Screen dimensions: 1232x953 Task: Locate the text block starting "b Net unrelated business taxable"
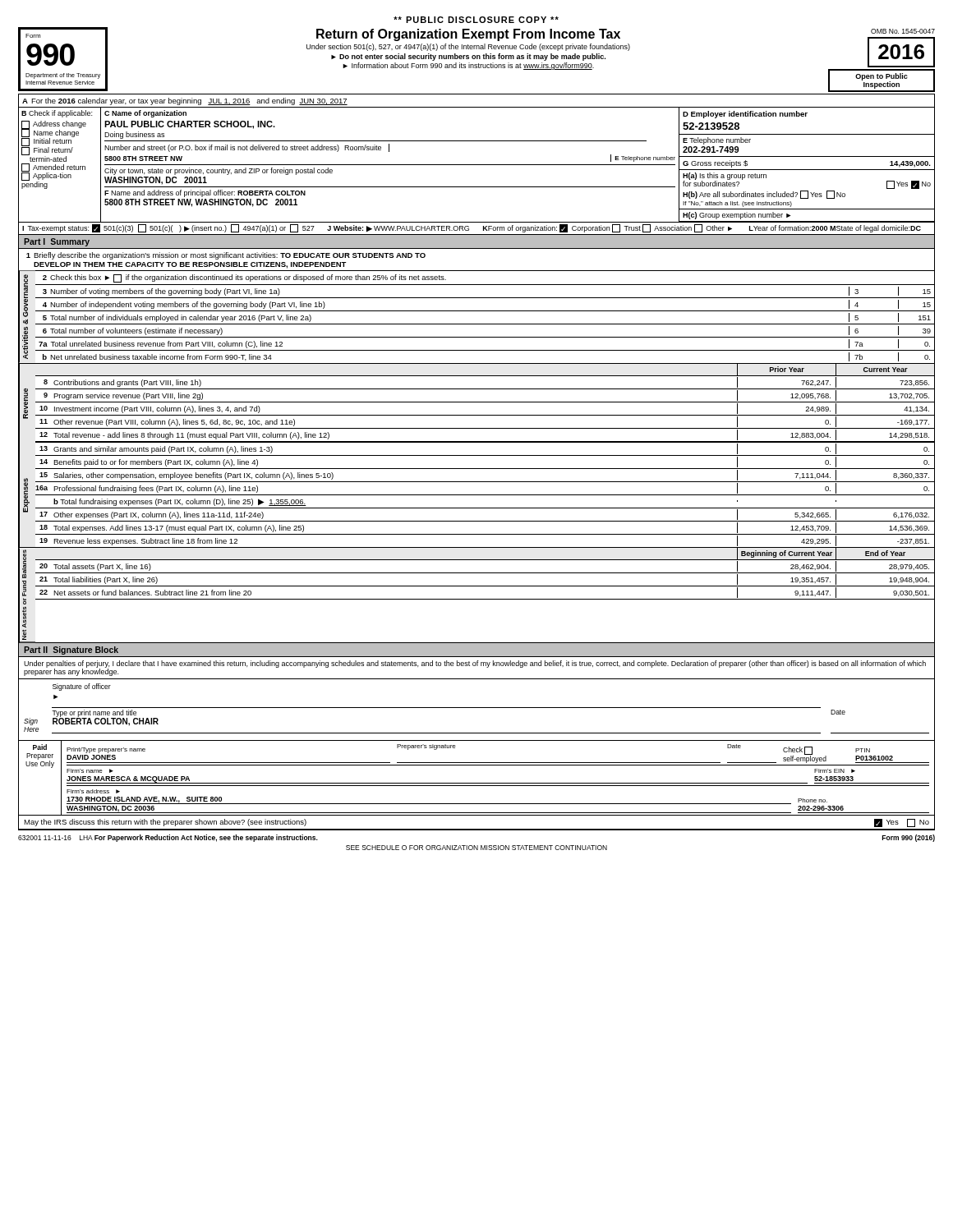[x=485, y=357]
